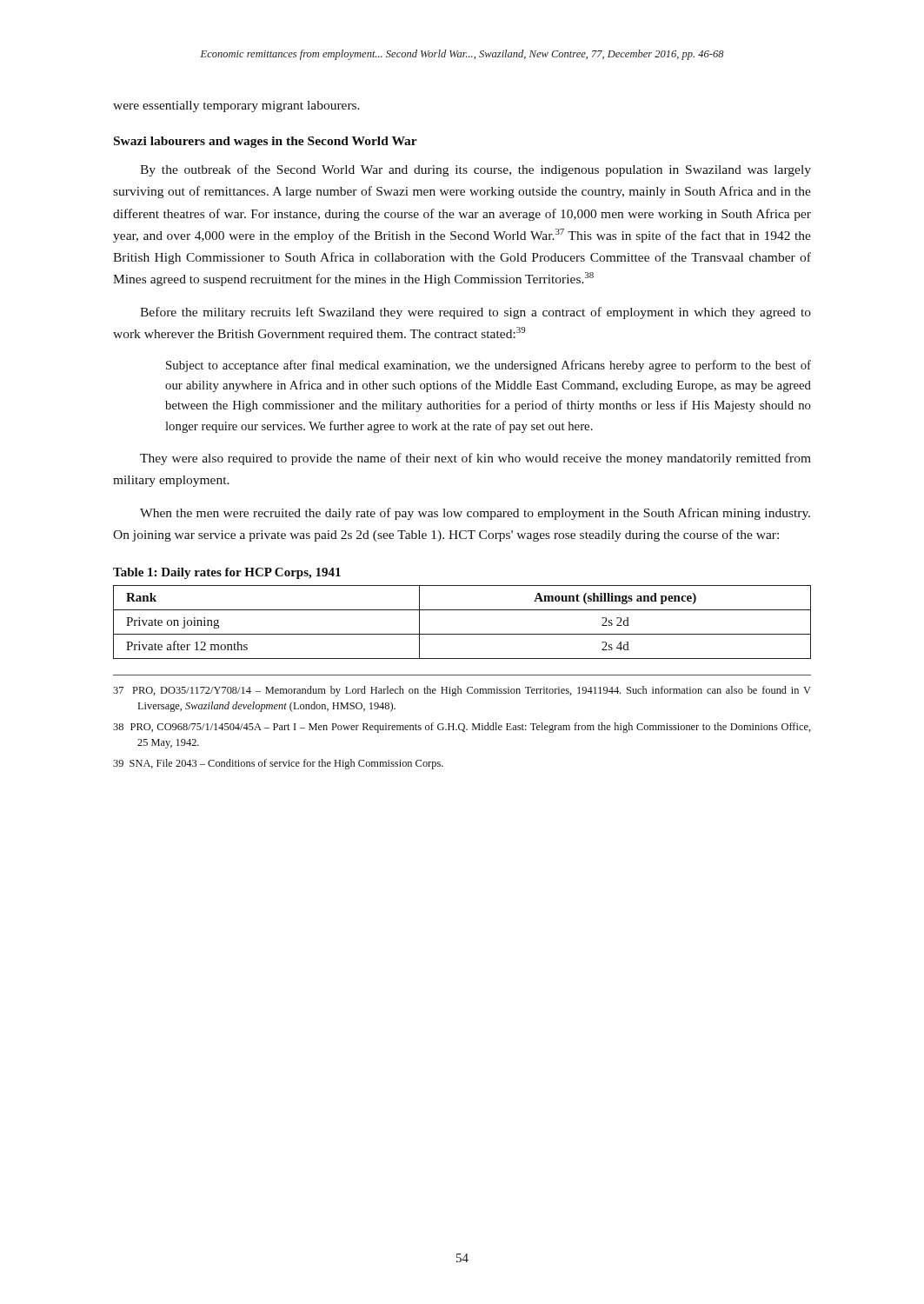This screenshot has width=924, height=1304.
Task: Find the element starting "Table 1: Daily"
Action: 227,572
